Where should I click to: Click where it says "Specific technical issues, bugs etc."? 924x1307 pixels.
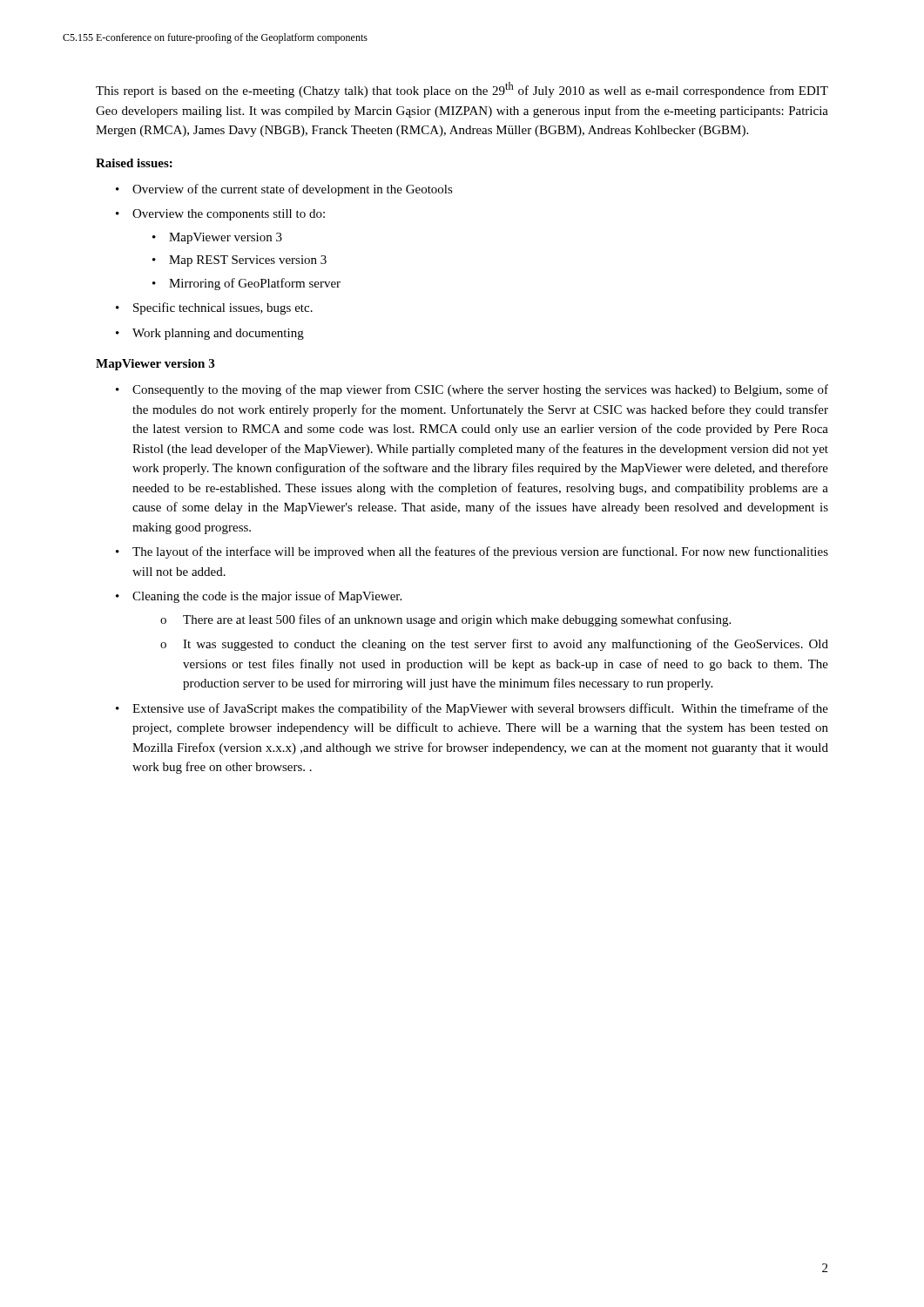tap(223, 308)
